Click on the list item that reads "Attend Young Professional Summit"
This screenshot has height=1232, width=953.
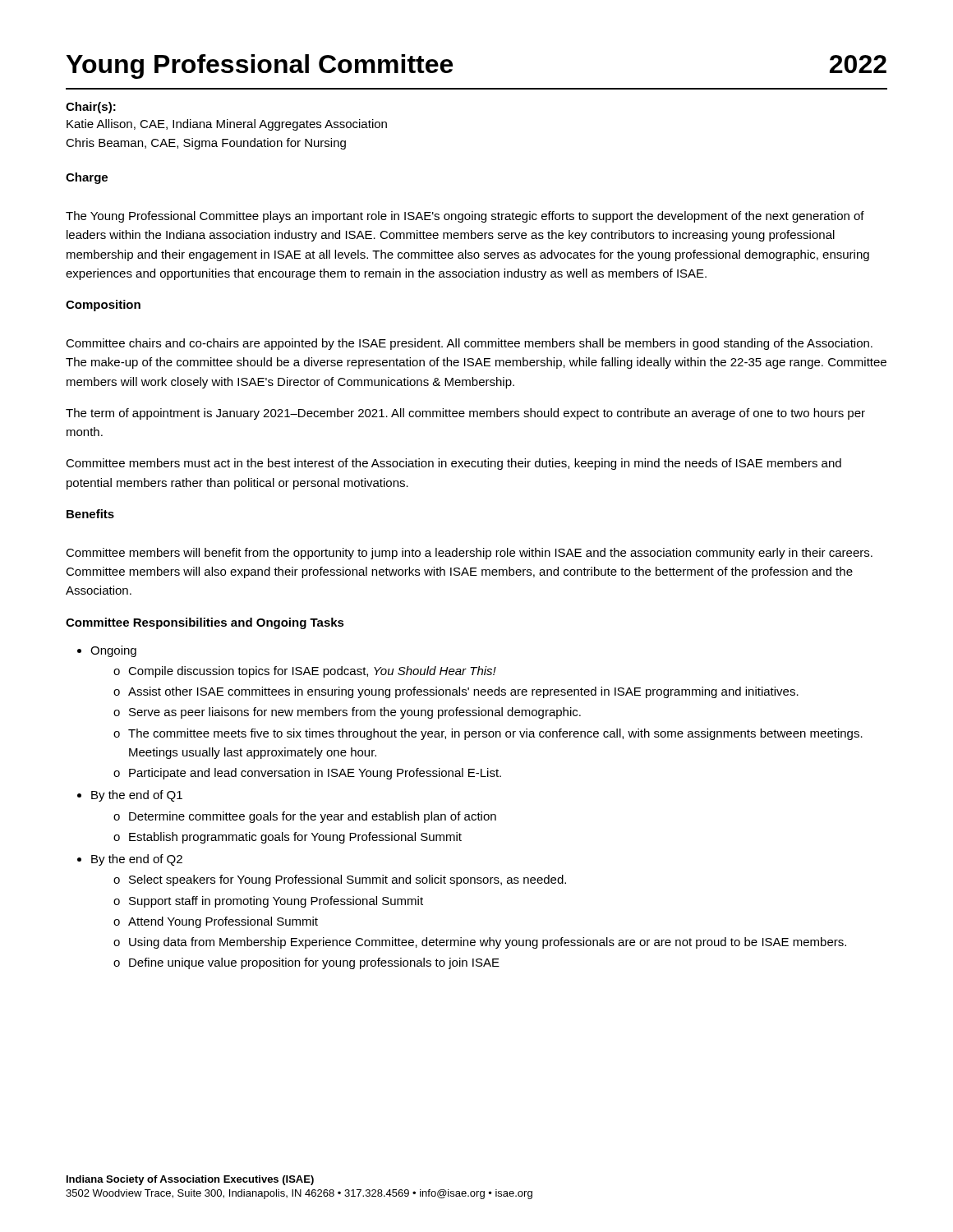(216, 922)
